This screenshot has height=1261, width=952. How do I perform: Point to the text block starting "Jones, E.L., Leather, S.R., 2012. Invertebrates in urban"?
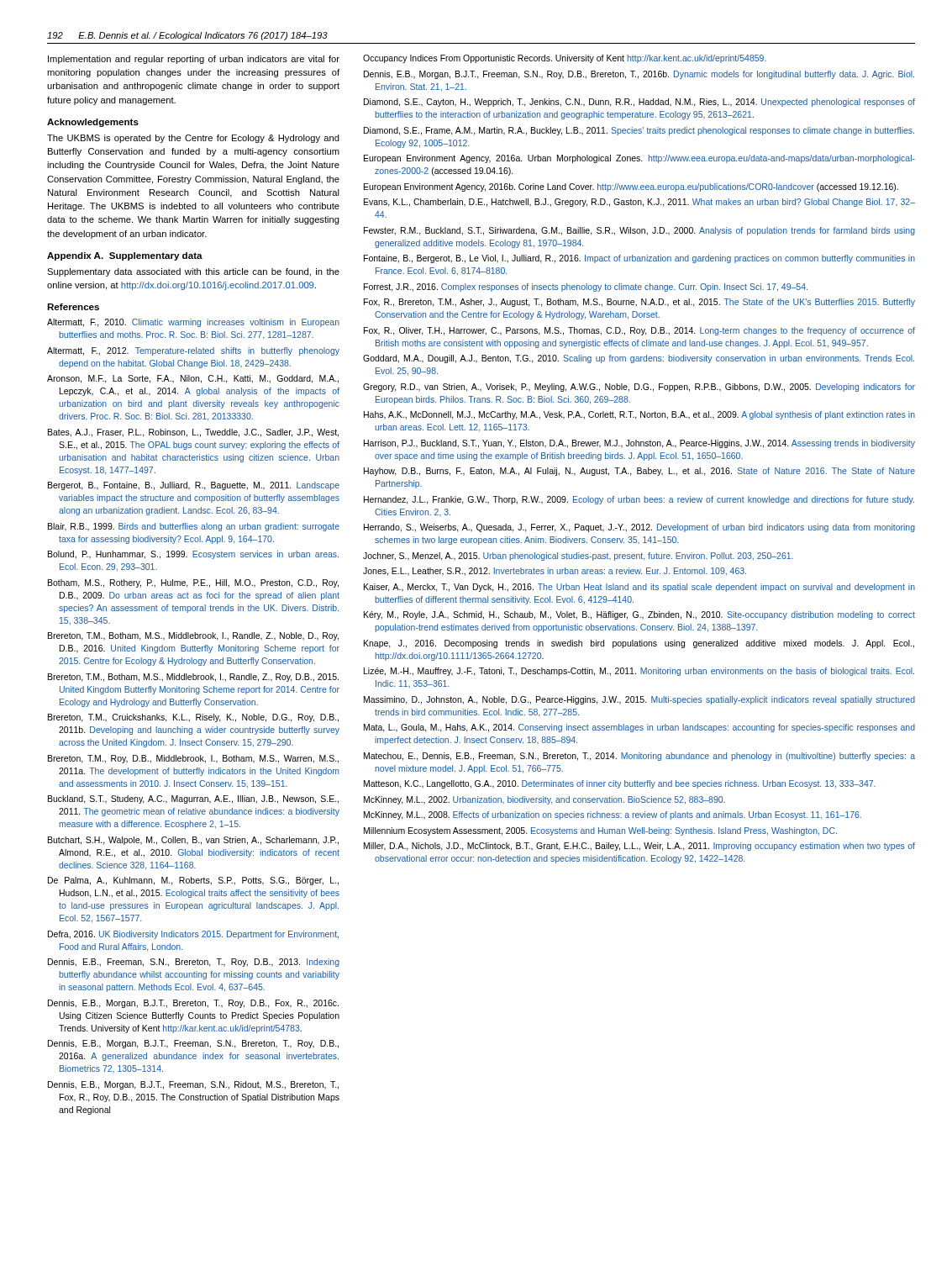tap(555, 571)
